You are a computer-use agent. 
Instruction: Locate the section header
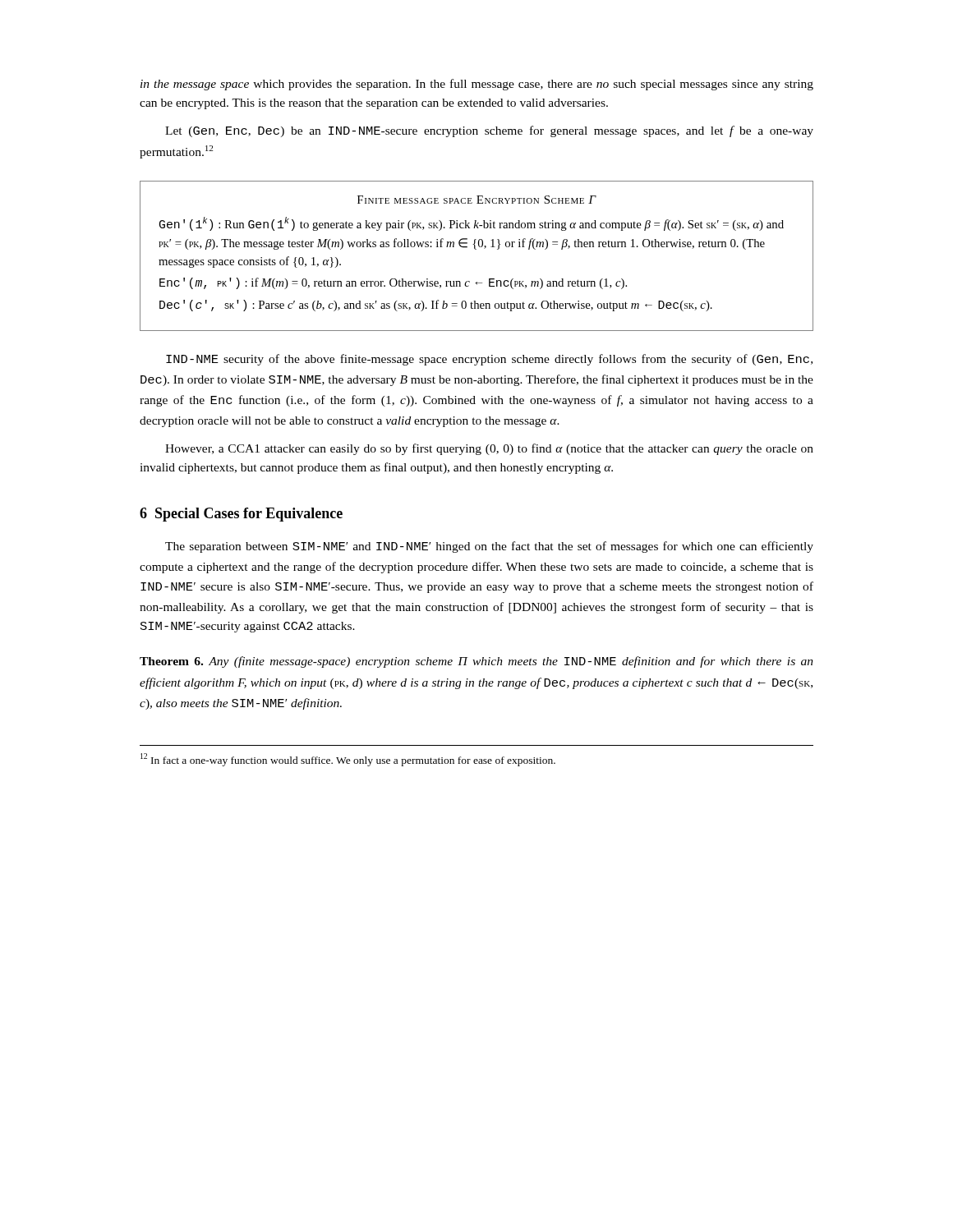click(476, 514)
